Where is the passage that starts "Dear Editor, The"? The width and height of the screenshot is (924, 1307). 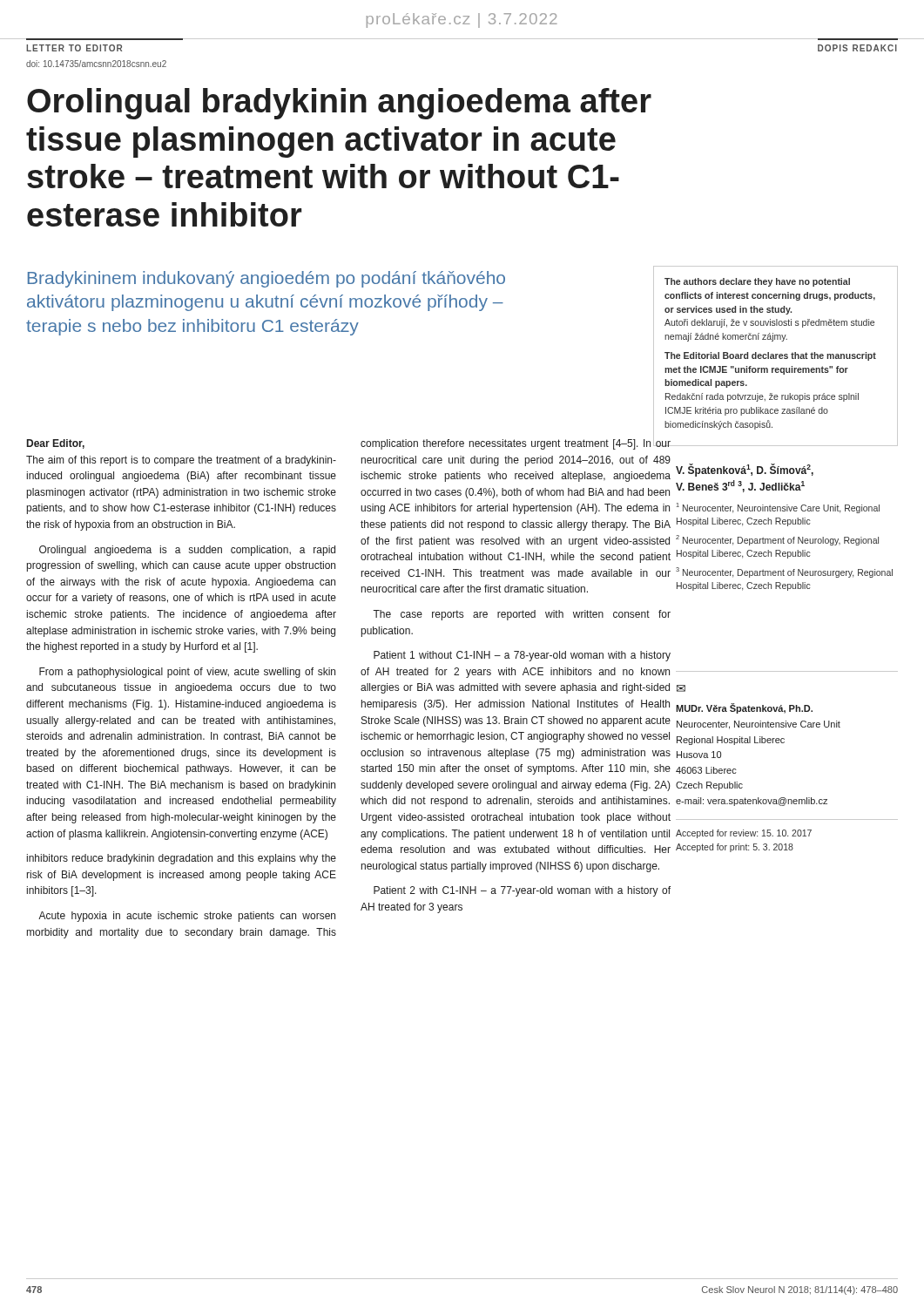click(x=60, y=443)
